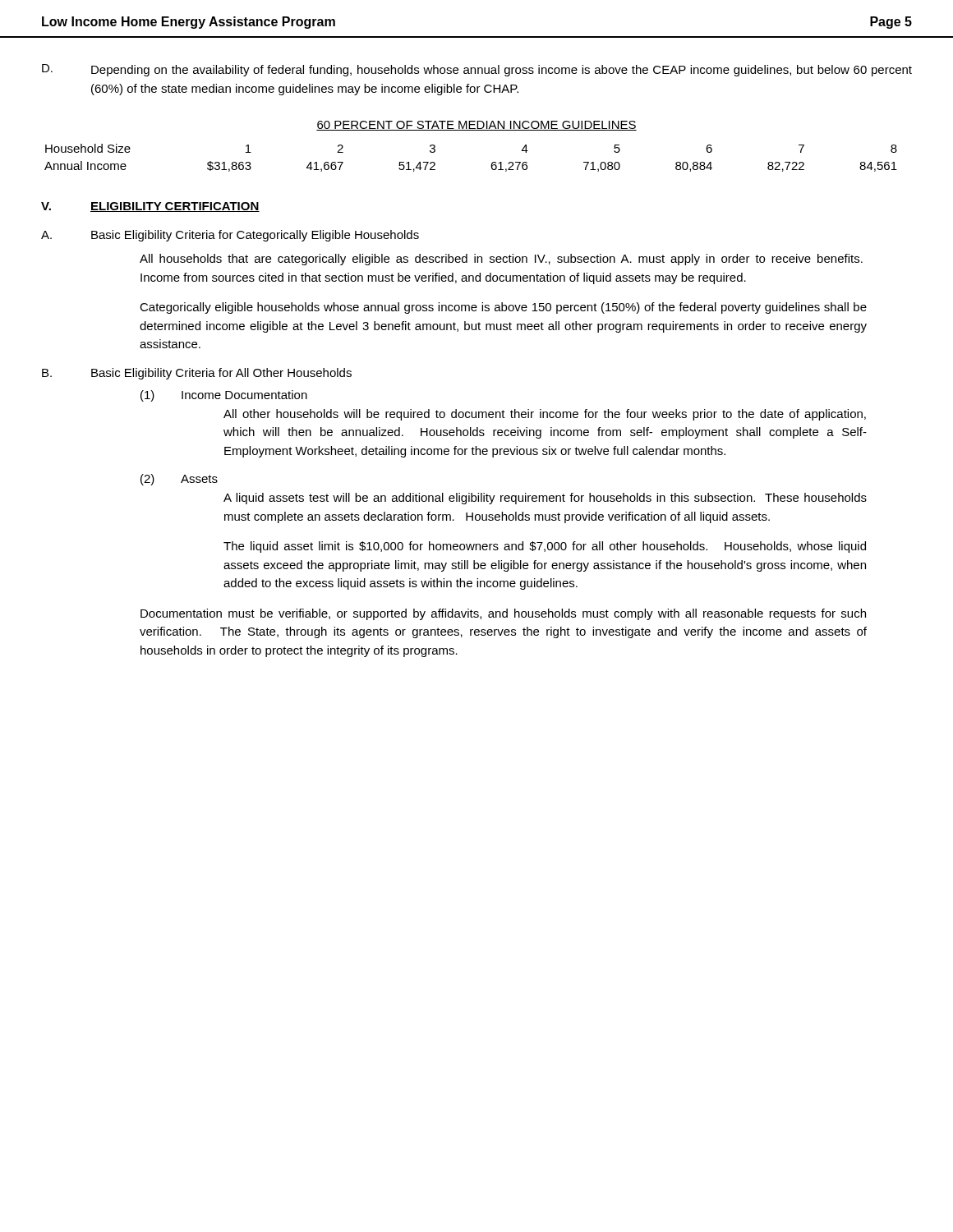Image resolution: width=953 pixels, height=1232 pixels.
Task: Select the section header containing "V. ELIGIBILITY CERTIFICATION"
Action: click(150, 206)
